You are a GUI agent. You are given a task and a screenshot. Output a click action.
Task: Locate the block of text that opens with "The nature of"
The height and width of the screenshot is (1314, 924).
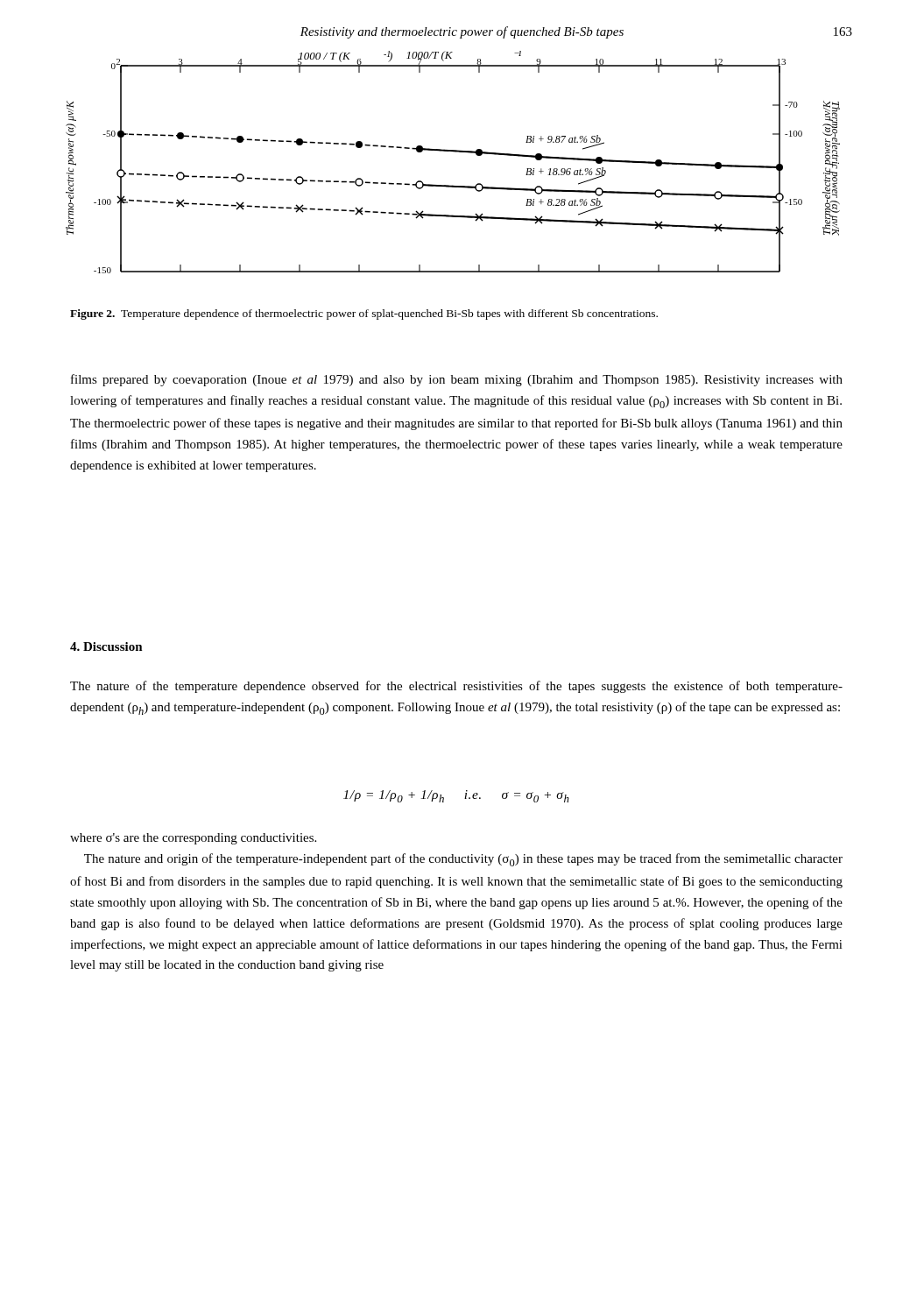tap(456, 698)
